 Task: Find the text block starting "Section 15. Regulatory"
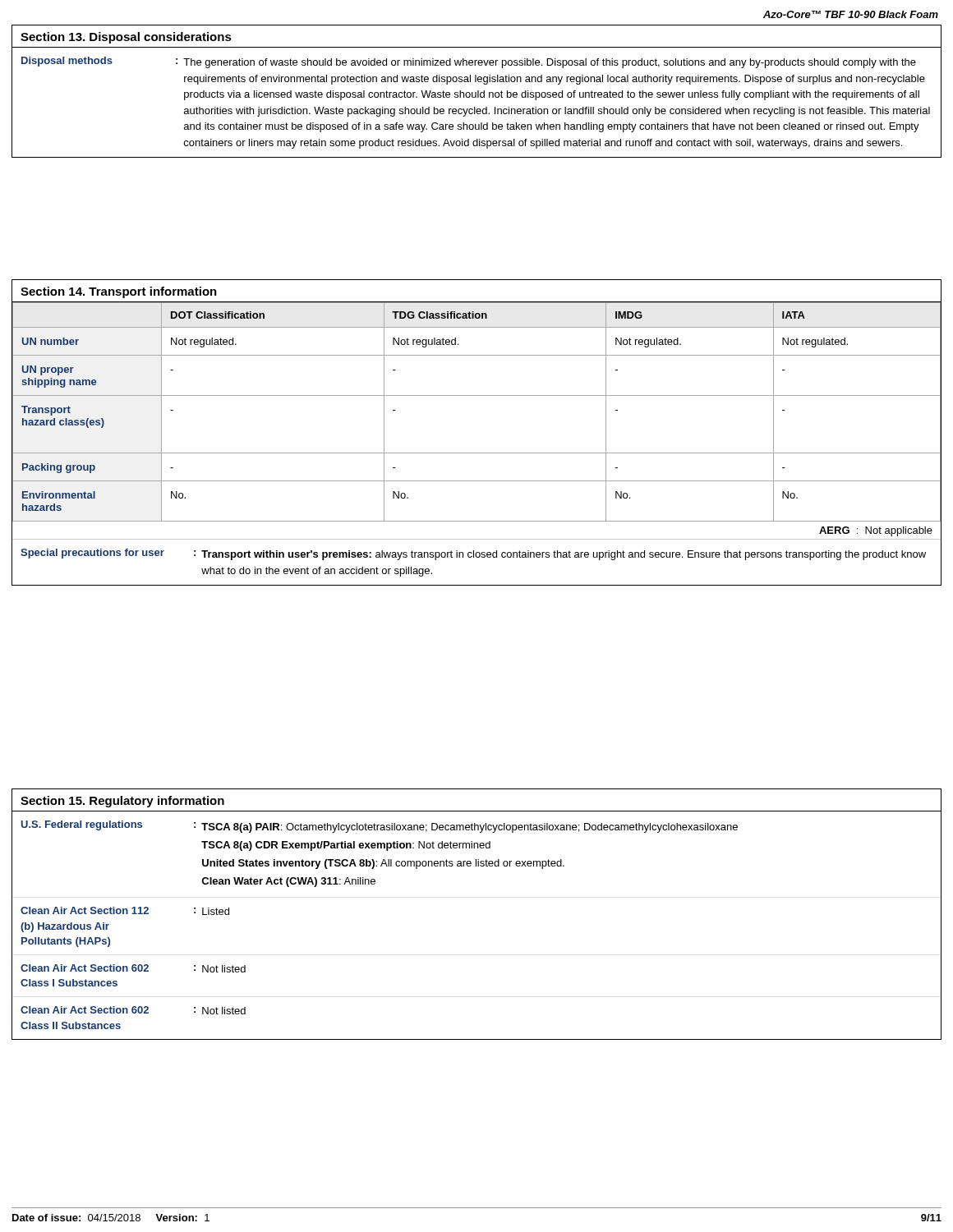tap(123, 800)
